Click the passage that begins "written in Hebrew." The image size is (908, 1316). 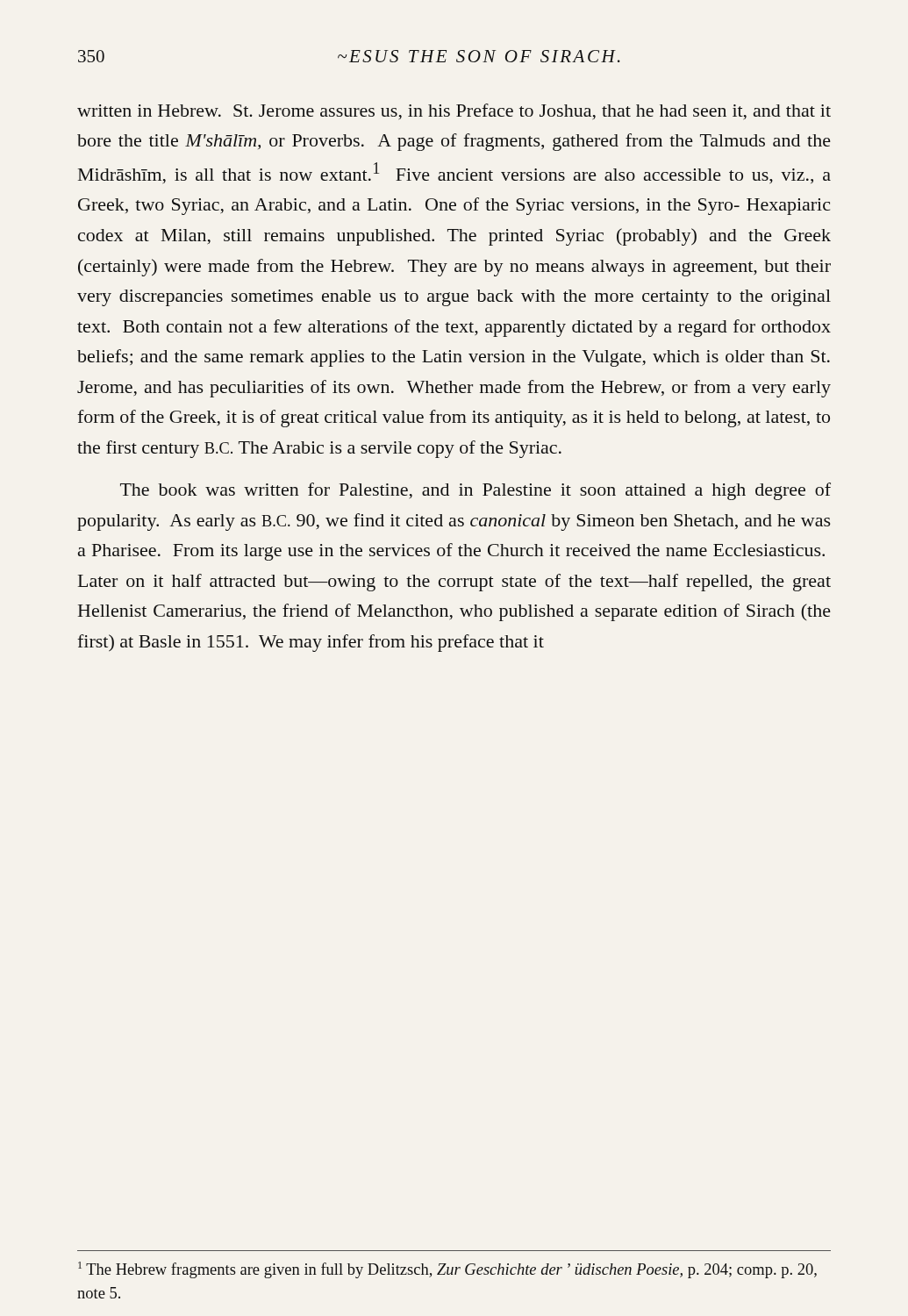point(454,279)
